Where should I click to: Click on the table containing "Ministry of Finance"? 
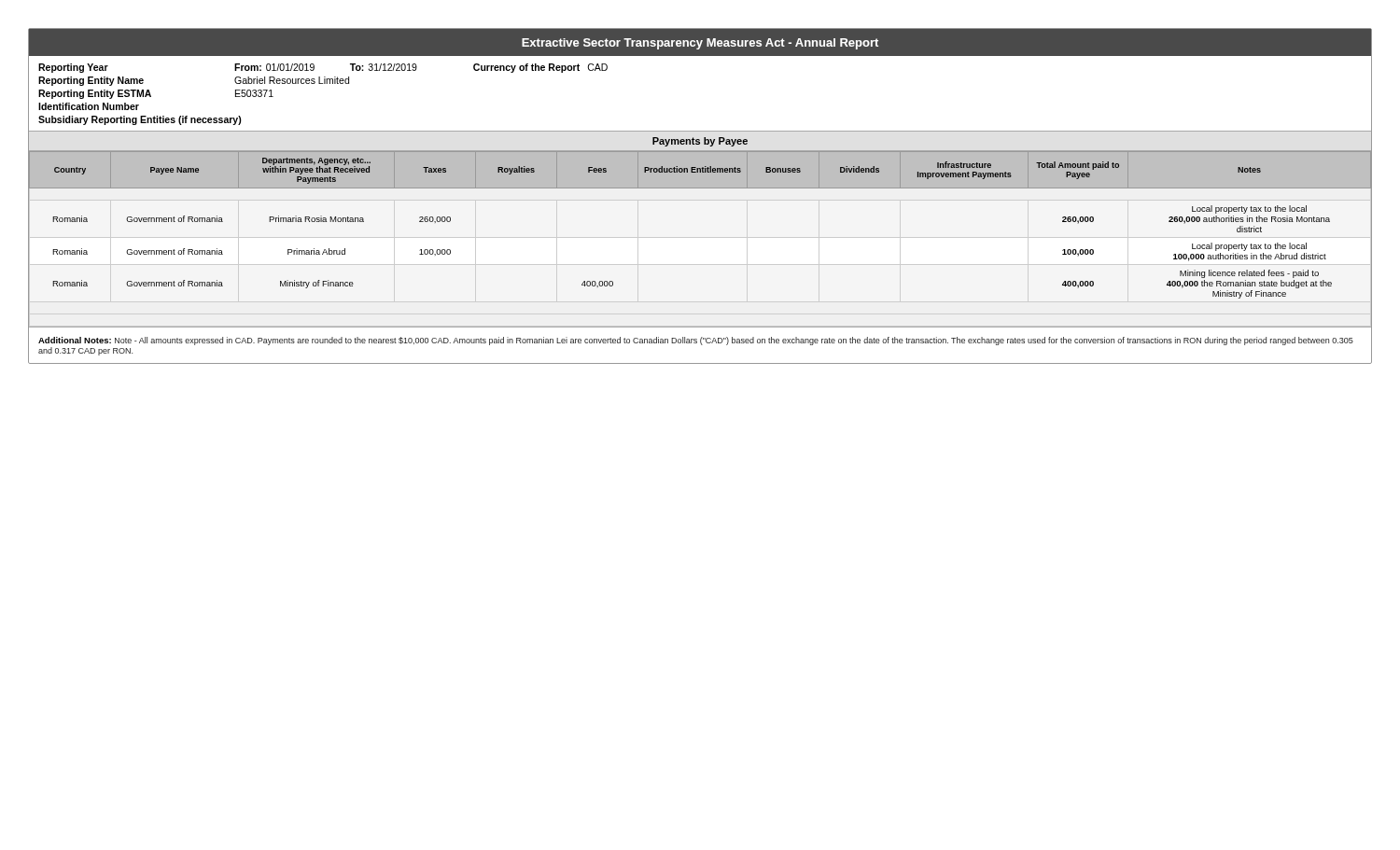pos(700,239)
